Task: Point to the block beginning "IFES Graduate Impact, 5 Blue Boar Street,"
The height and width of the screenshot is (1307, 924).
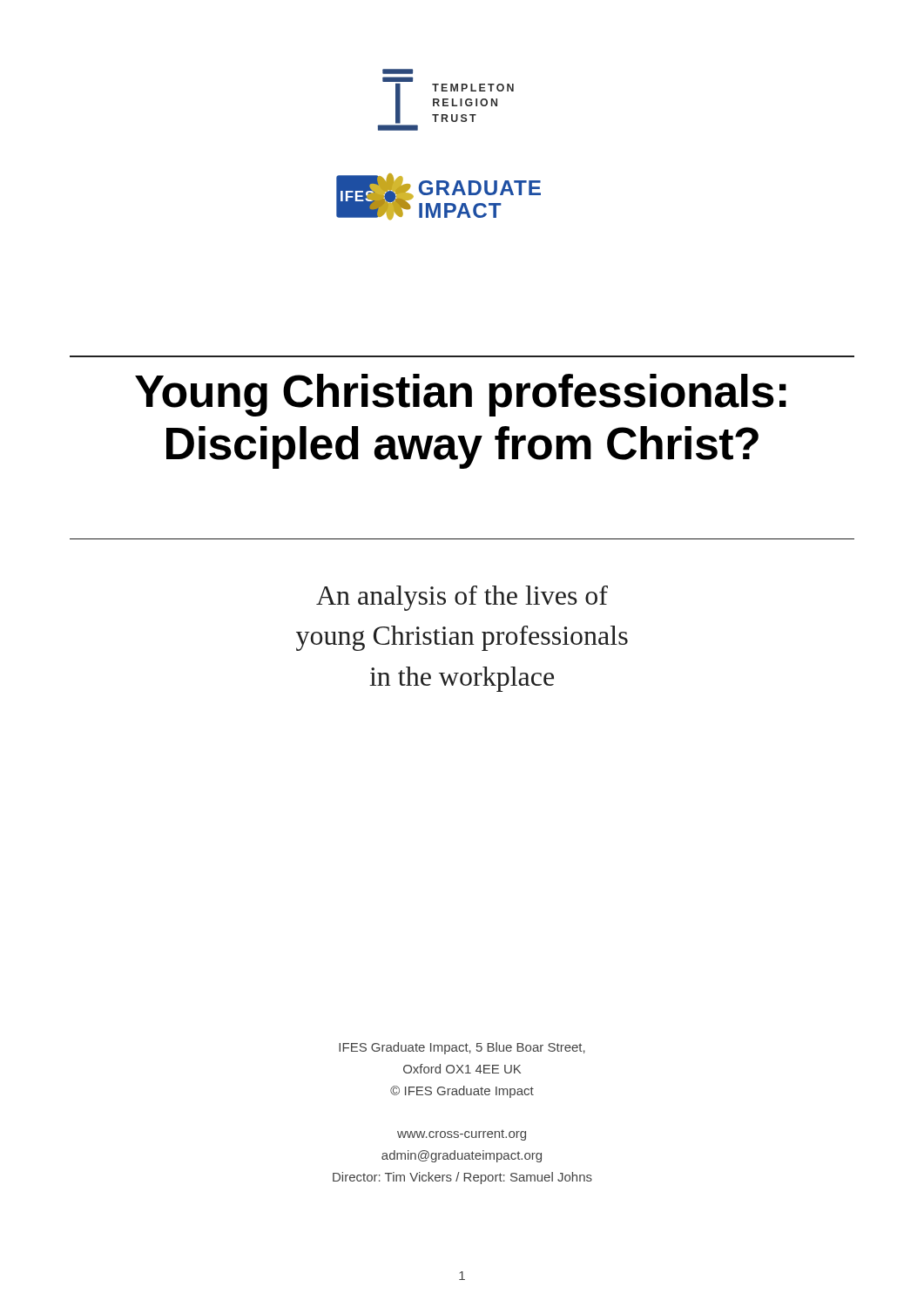Action: 462,1048
